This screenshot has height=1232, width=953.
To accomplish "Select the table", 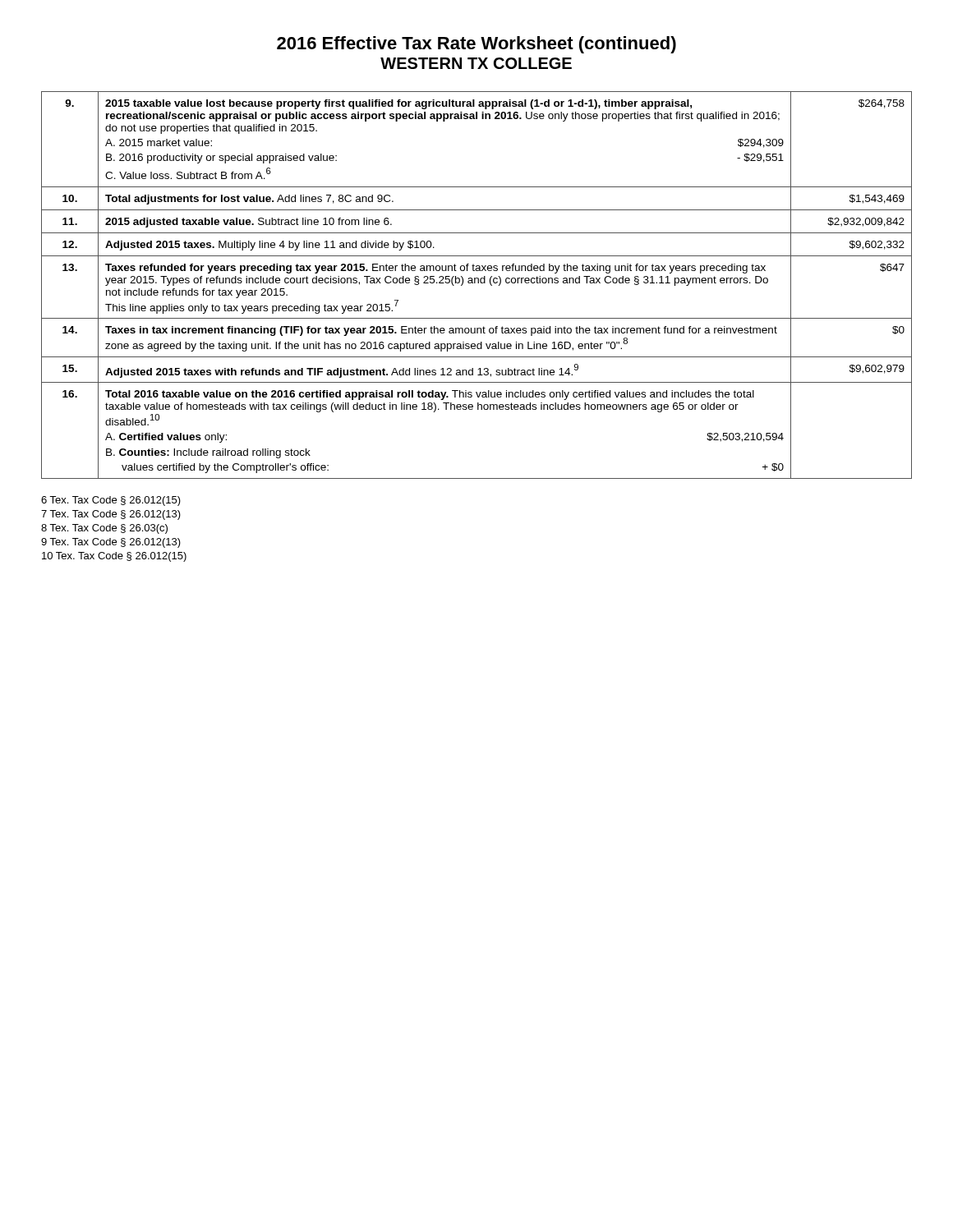I will [476, 285].
